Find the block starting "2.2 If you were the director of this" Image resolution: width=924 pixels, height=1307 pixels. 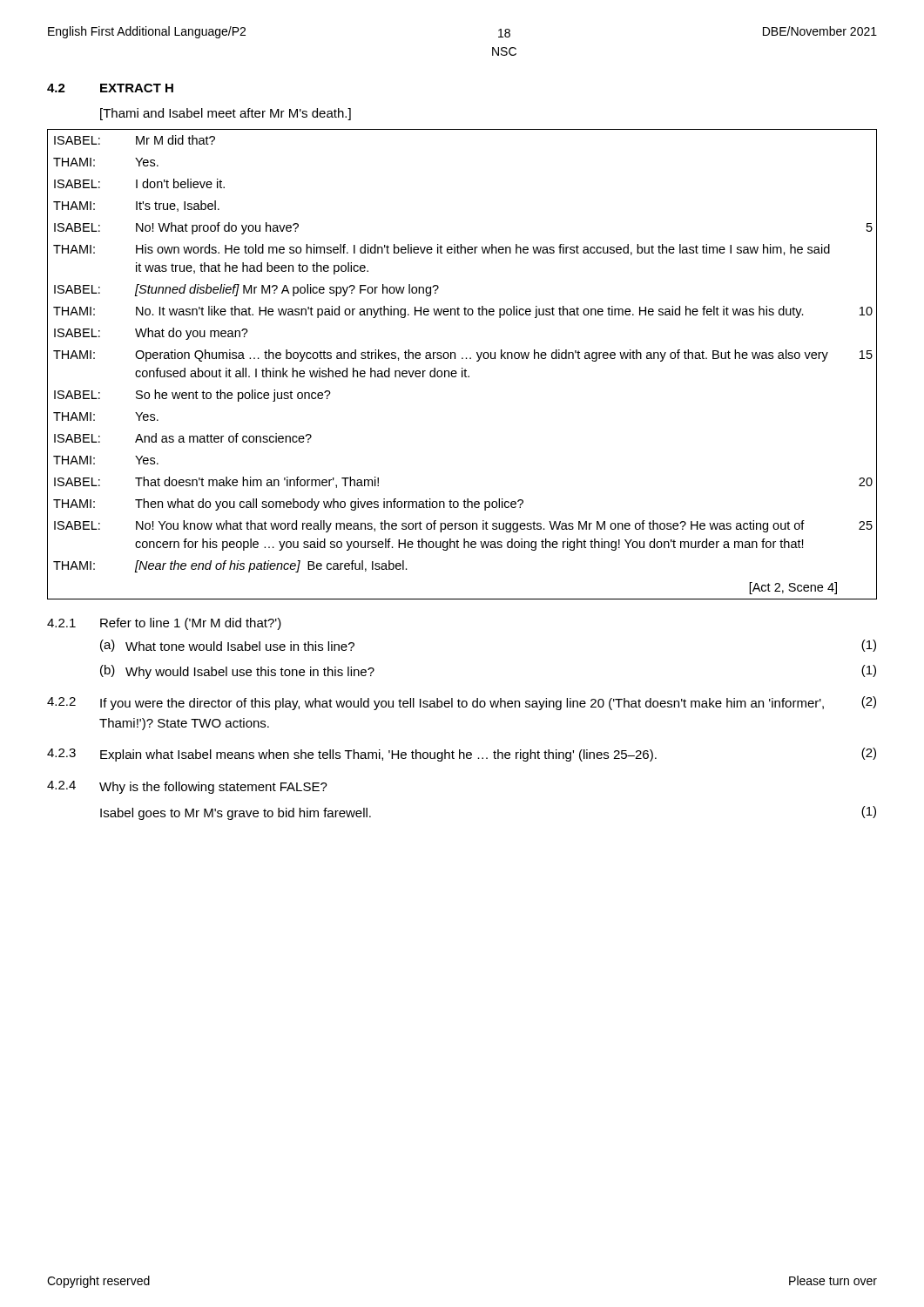pos(462,713)
